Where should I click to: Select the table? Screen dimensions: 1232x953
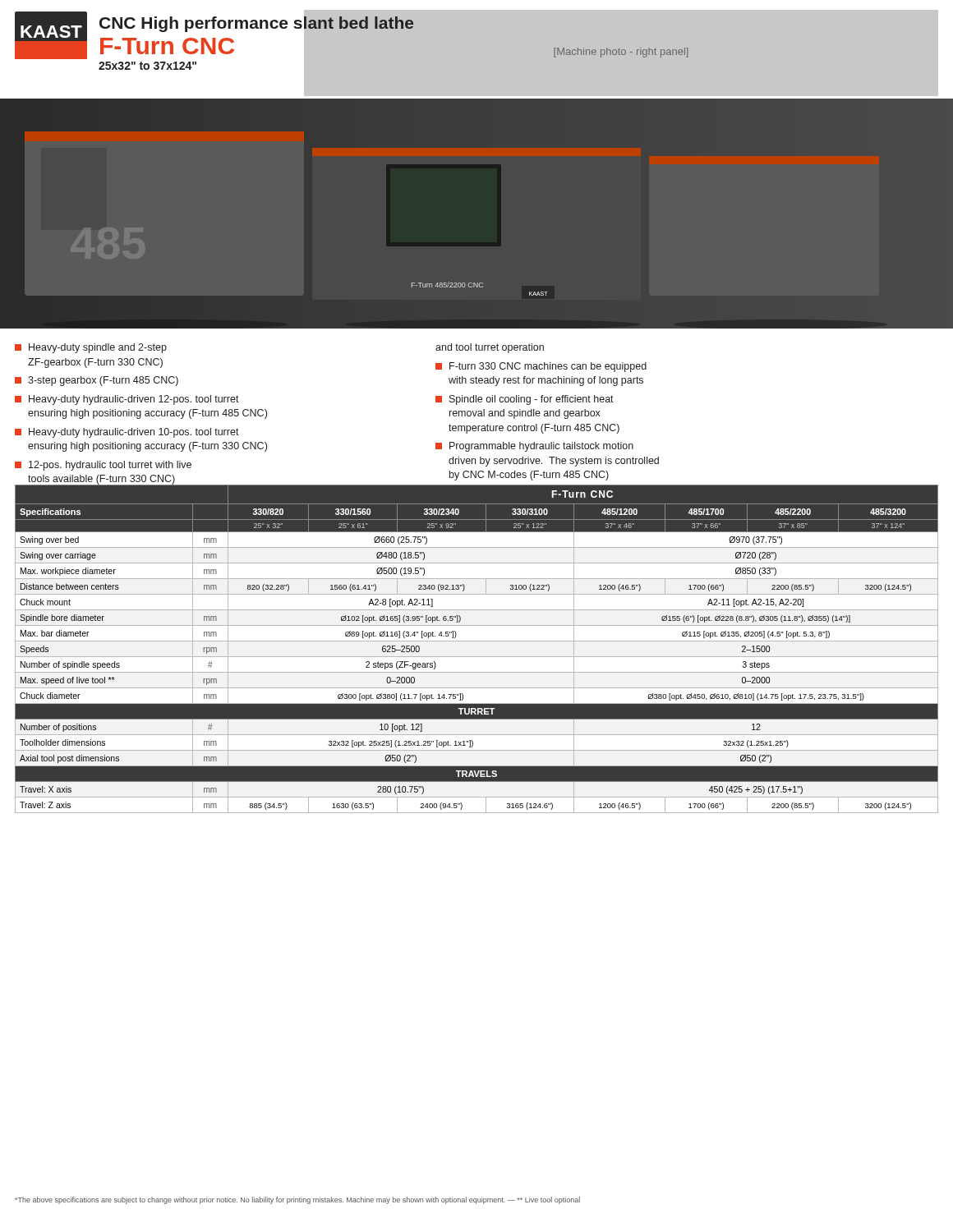(476, 649)
